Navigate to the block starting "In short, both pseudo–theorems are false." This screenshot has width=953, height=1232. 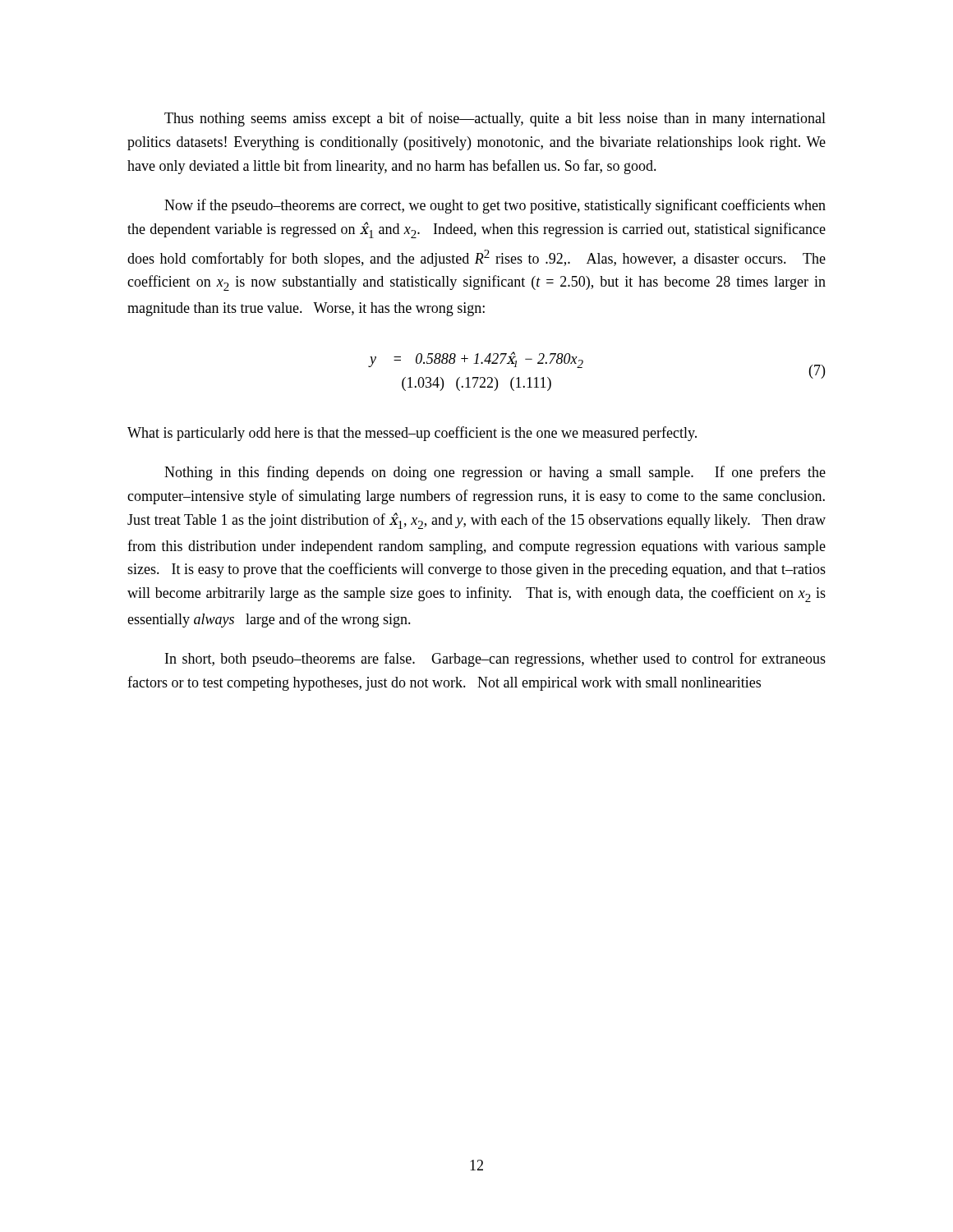476,671
